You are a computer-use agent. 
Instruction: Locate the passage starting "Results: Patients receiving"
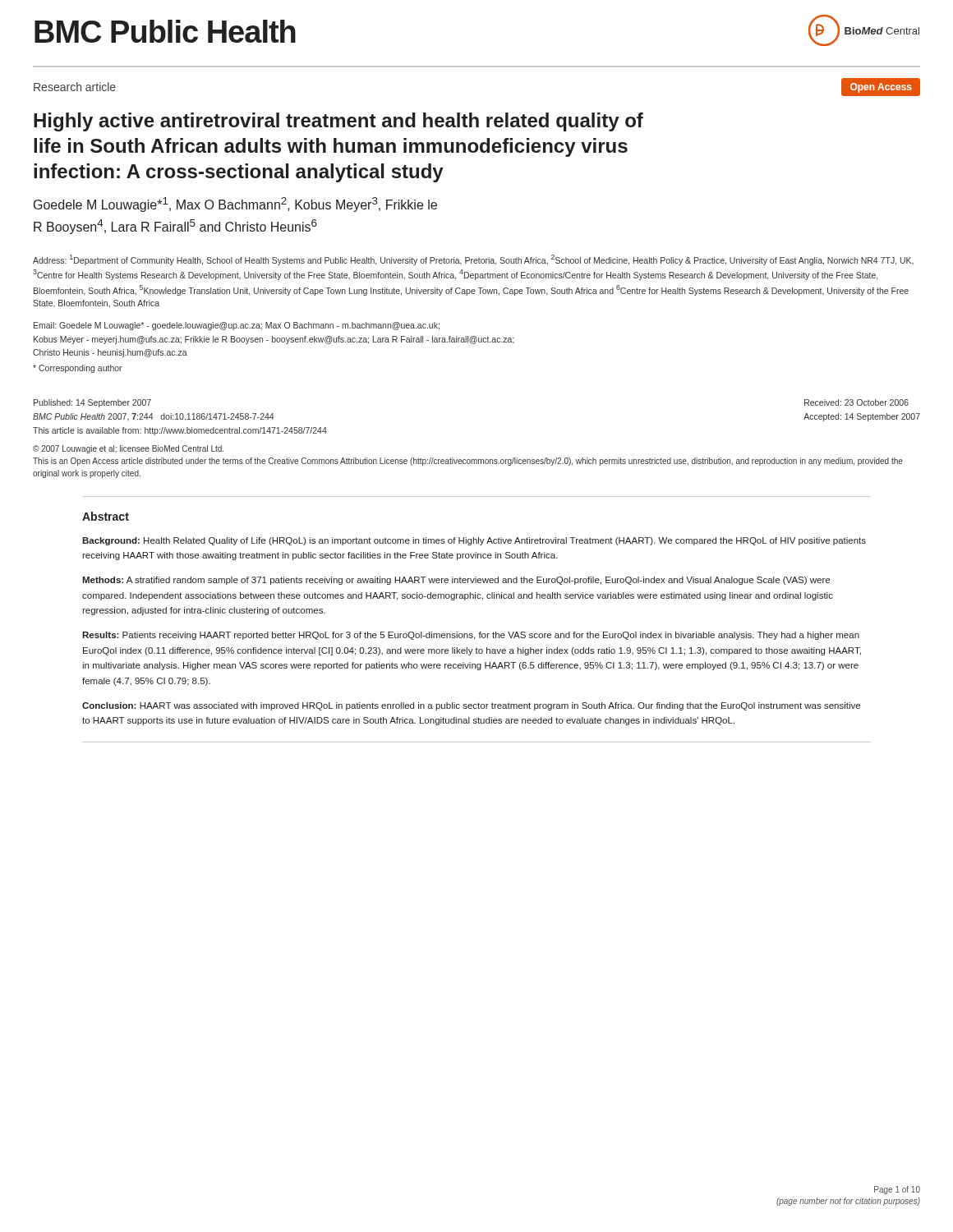(x=472, y=658)
